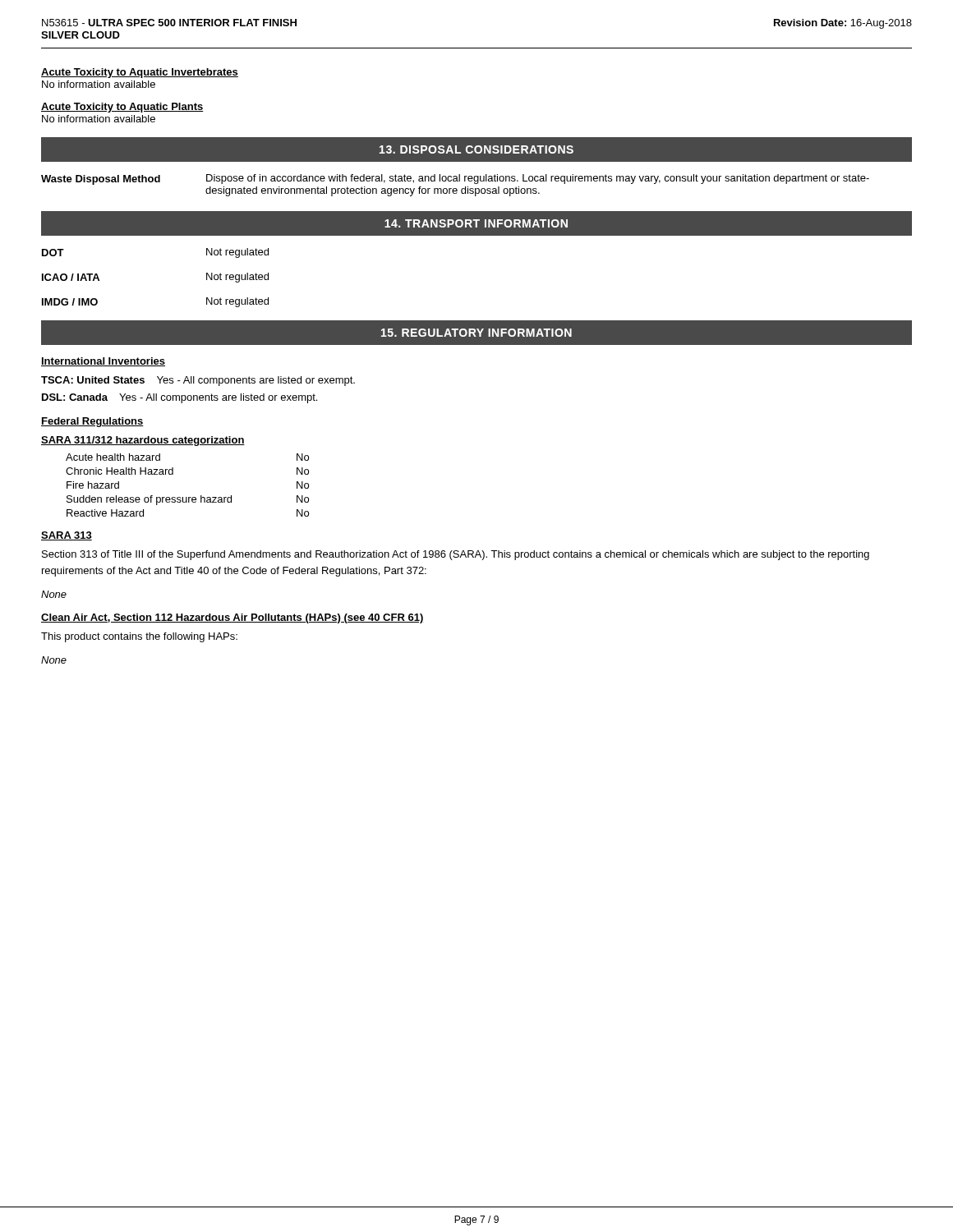Find the section header that says "13. DISPOSAL CONSIDERATIONS"
Viewport: 953px width, 1232px height.
pos(476,150)
